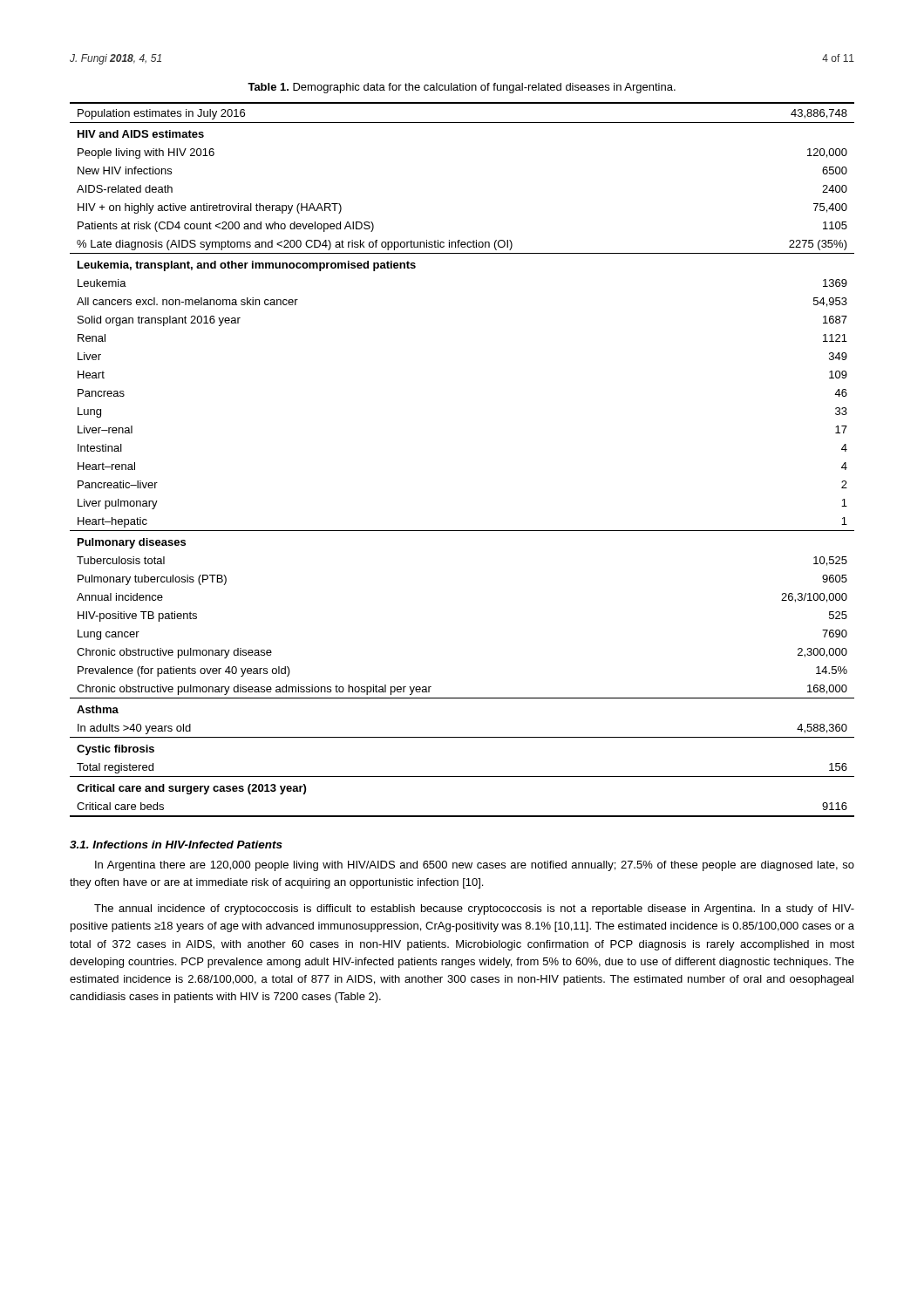Where is the passage that starts "The annual incidence"?
Screen dimensions: 1308x924
(x=462, y=952)
